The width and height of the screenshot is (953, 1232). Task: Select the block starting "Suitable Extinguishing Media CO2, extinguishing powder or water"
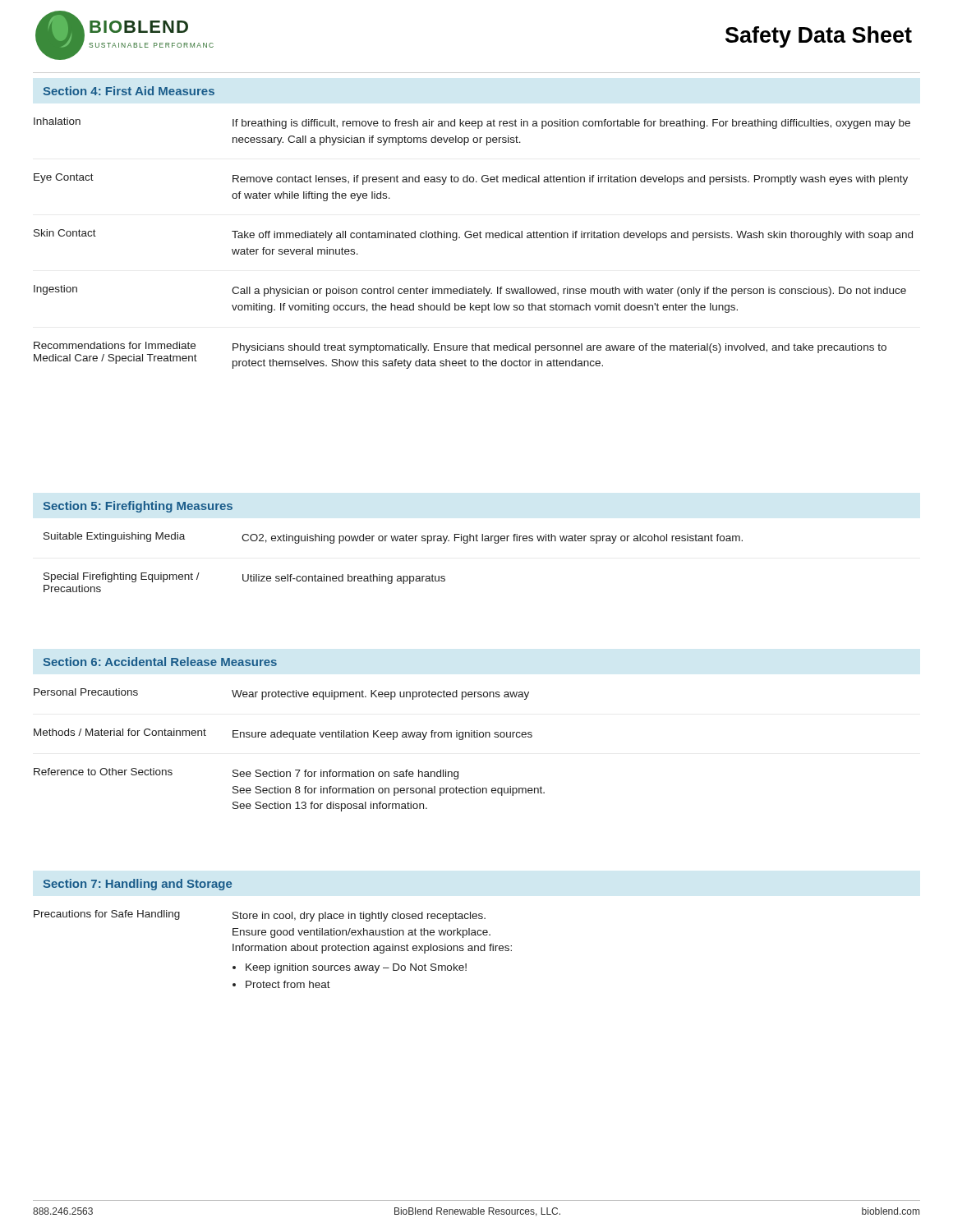click(x=476, y=538)
